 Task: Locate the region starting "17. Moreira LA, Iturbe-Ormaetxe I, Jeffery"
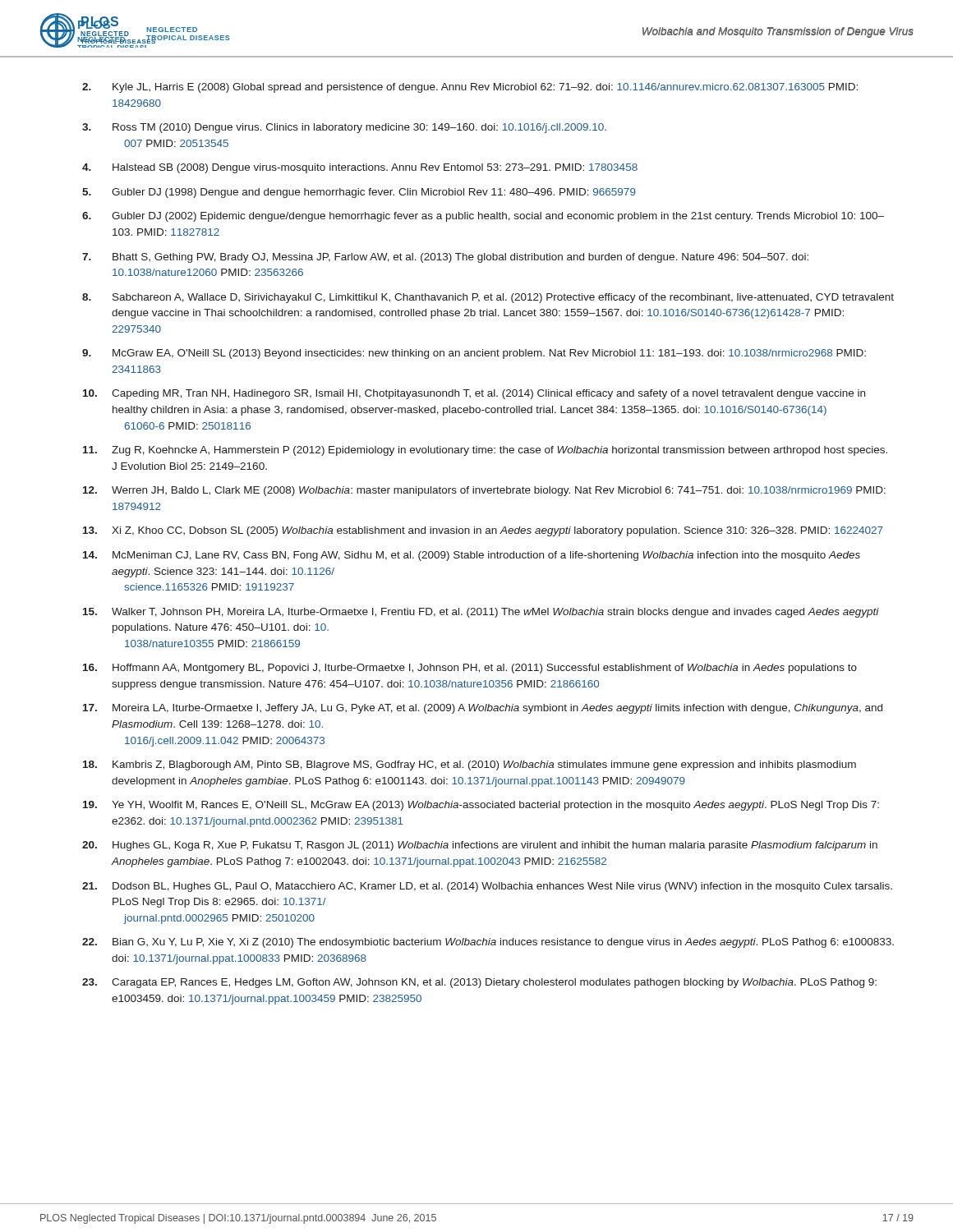(483, 709)
